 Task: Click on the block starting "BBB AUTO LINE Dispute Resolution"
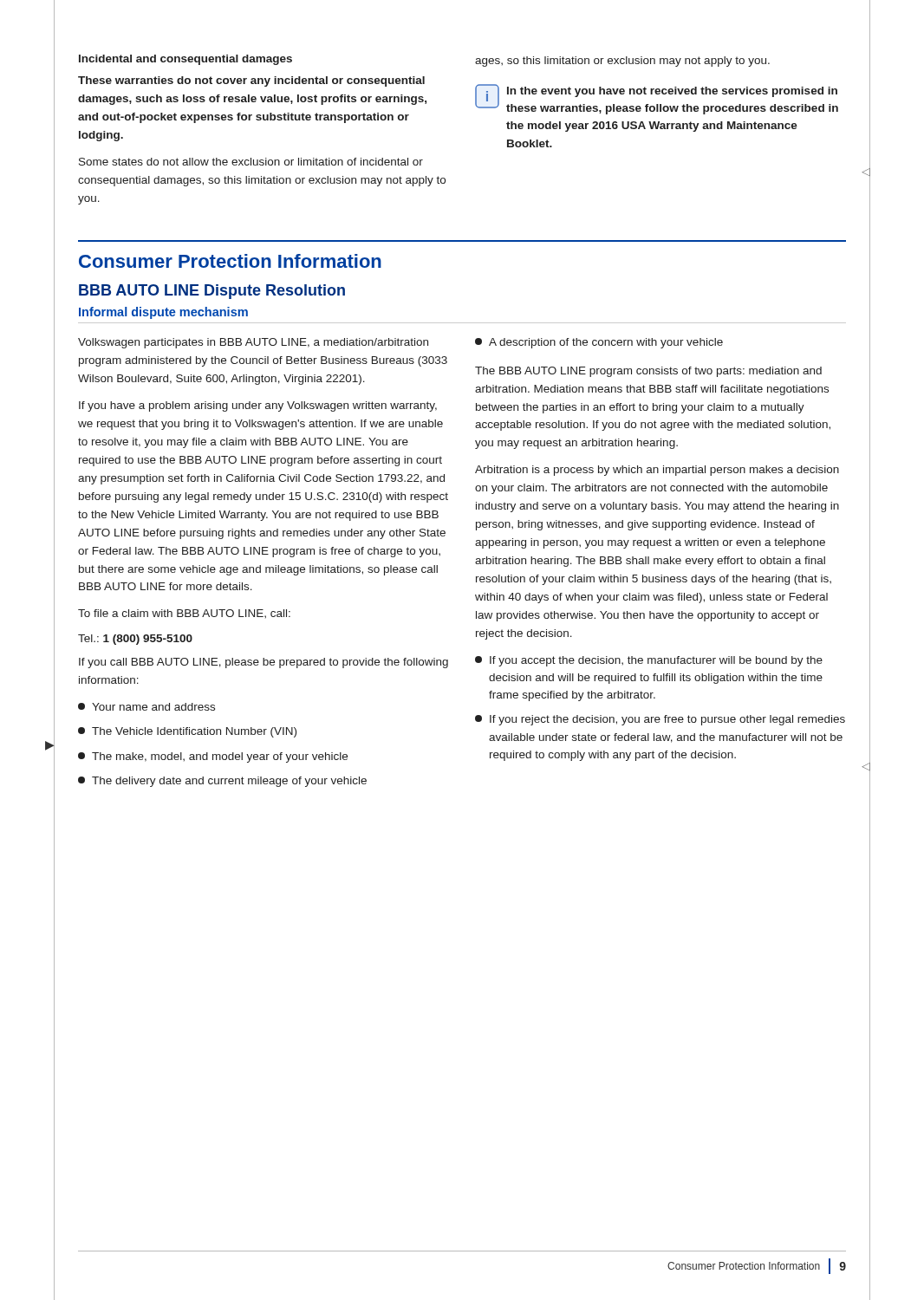[212, 291]
